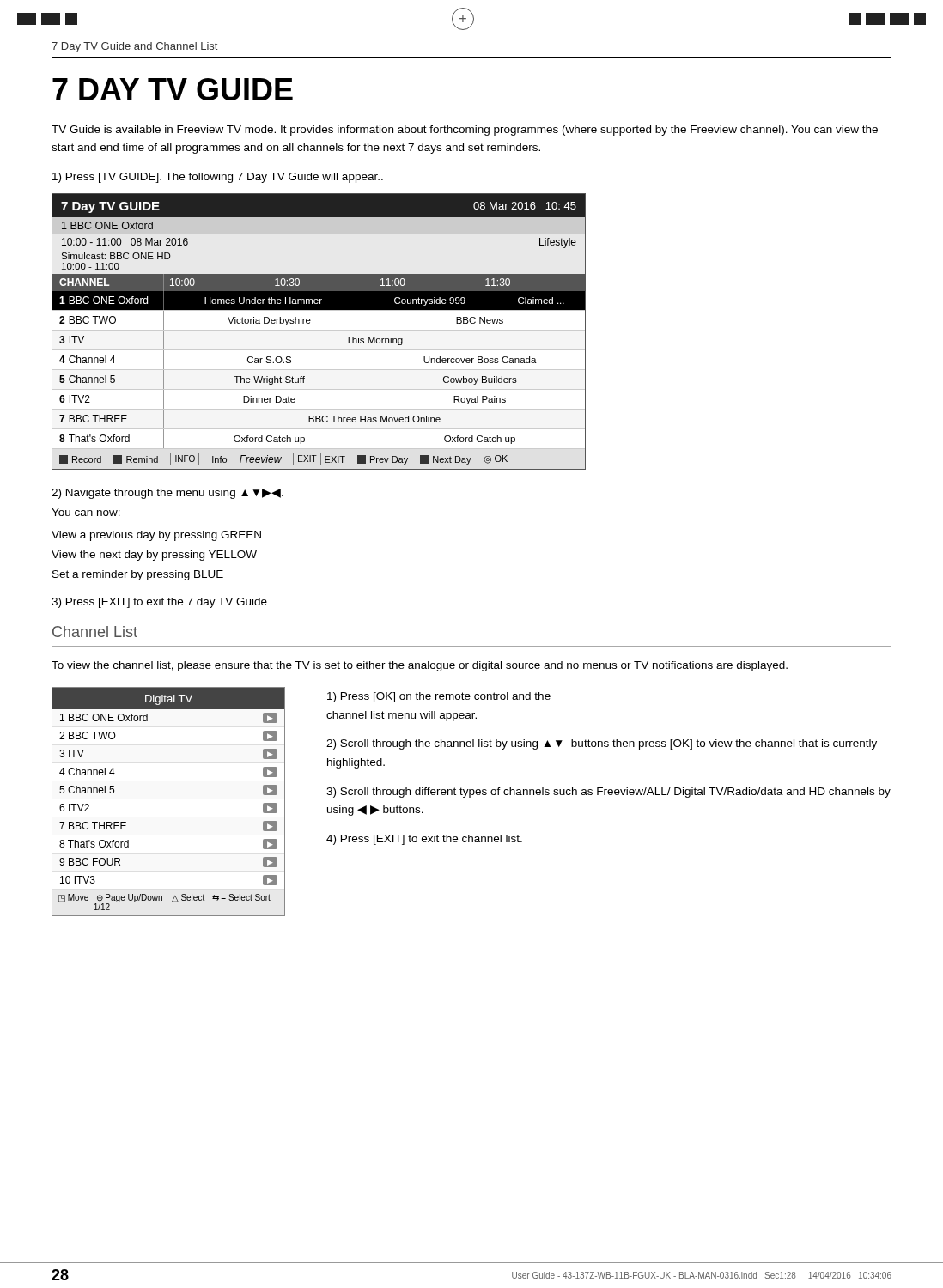Select the list item that reads "Set a reminder by pressing BLUE"
Screen dimensions: 1288x943
138,574
